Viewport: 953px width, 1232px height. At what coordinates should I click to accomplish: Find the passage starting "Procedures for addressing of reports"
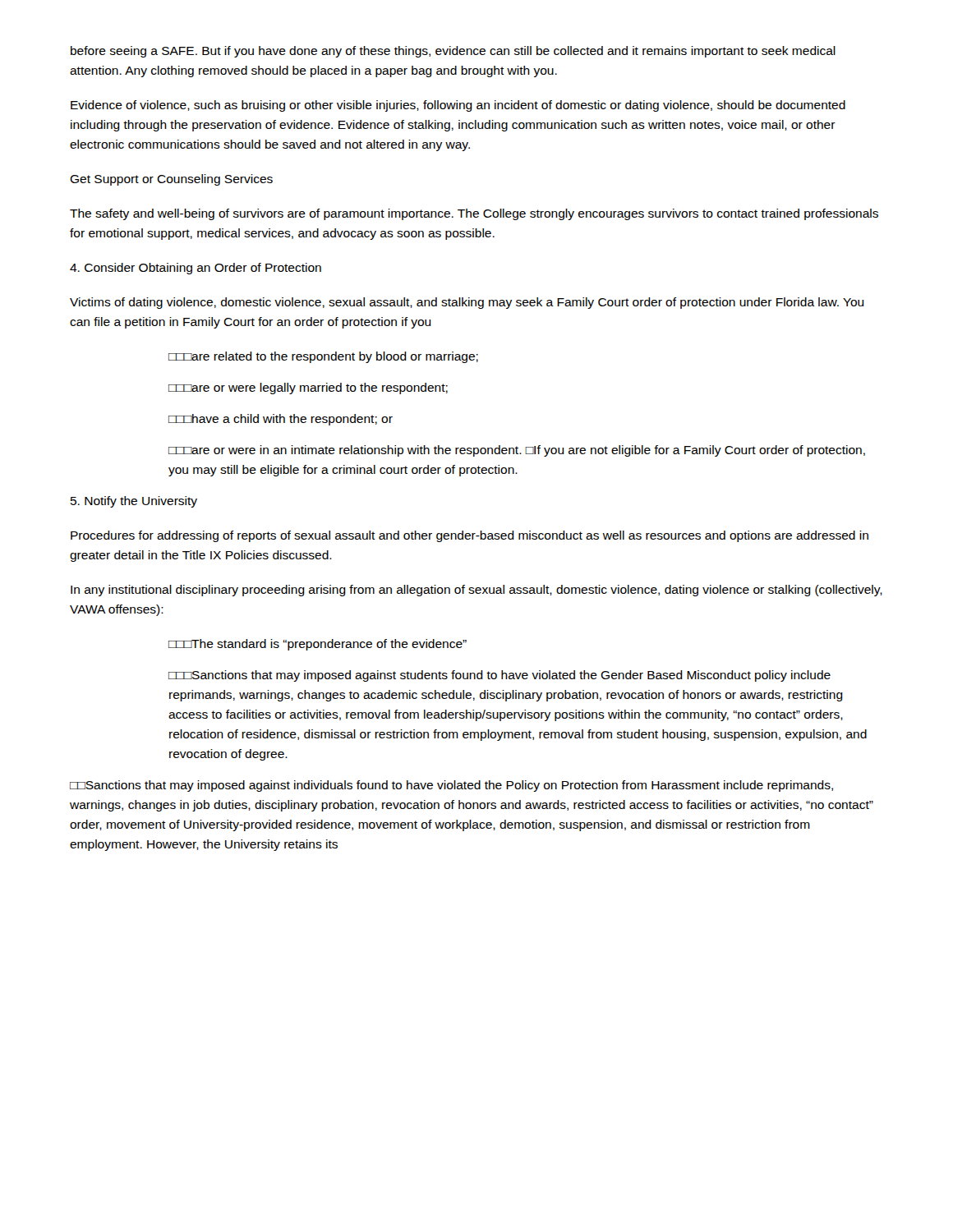469,545
